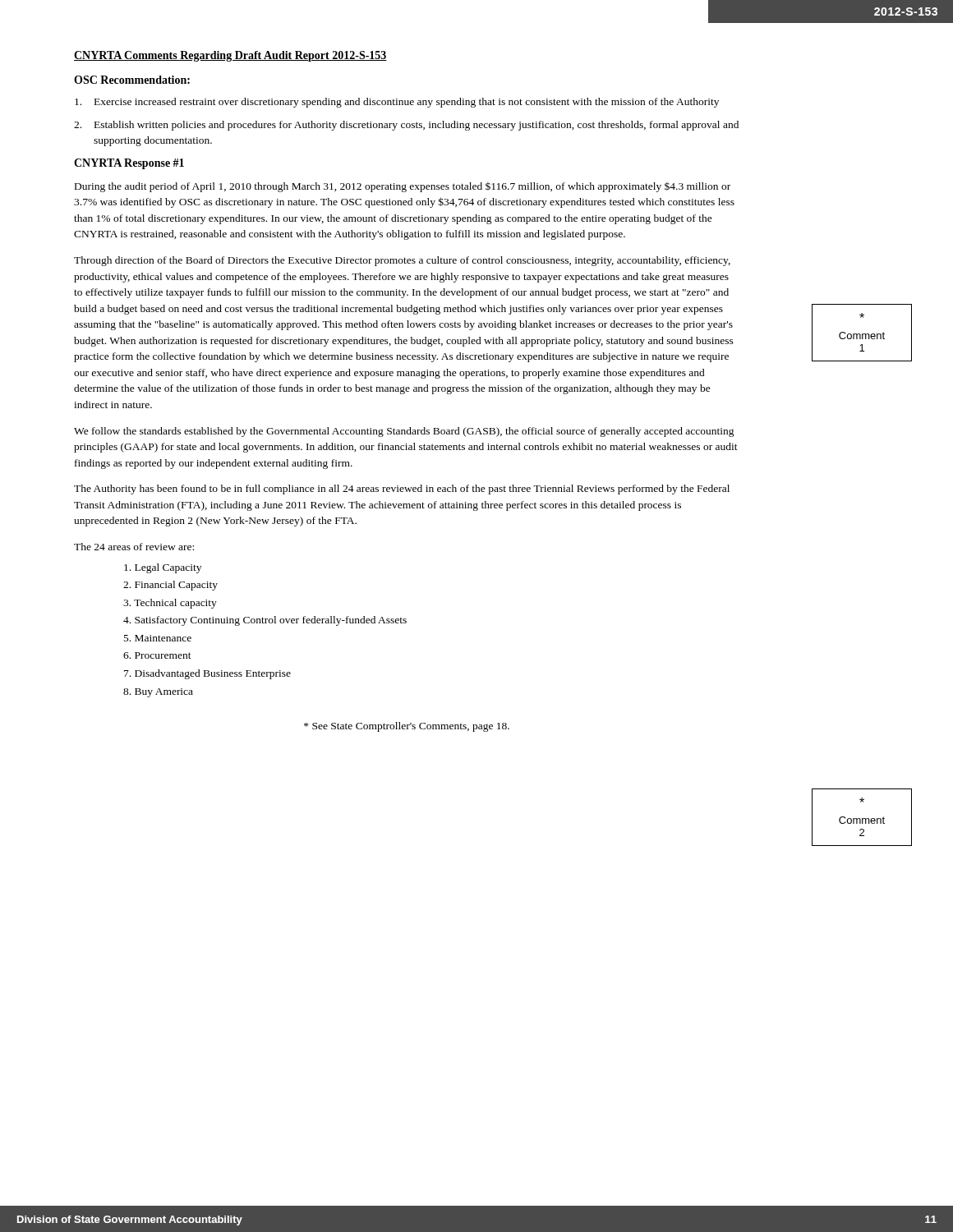Locate the text starting "The Authority has been found to be in"

click(402, 505)
